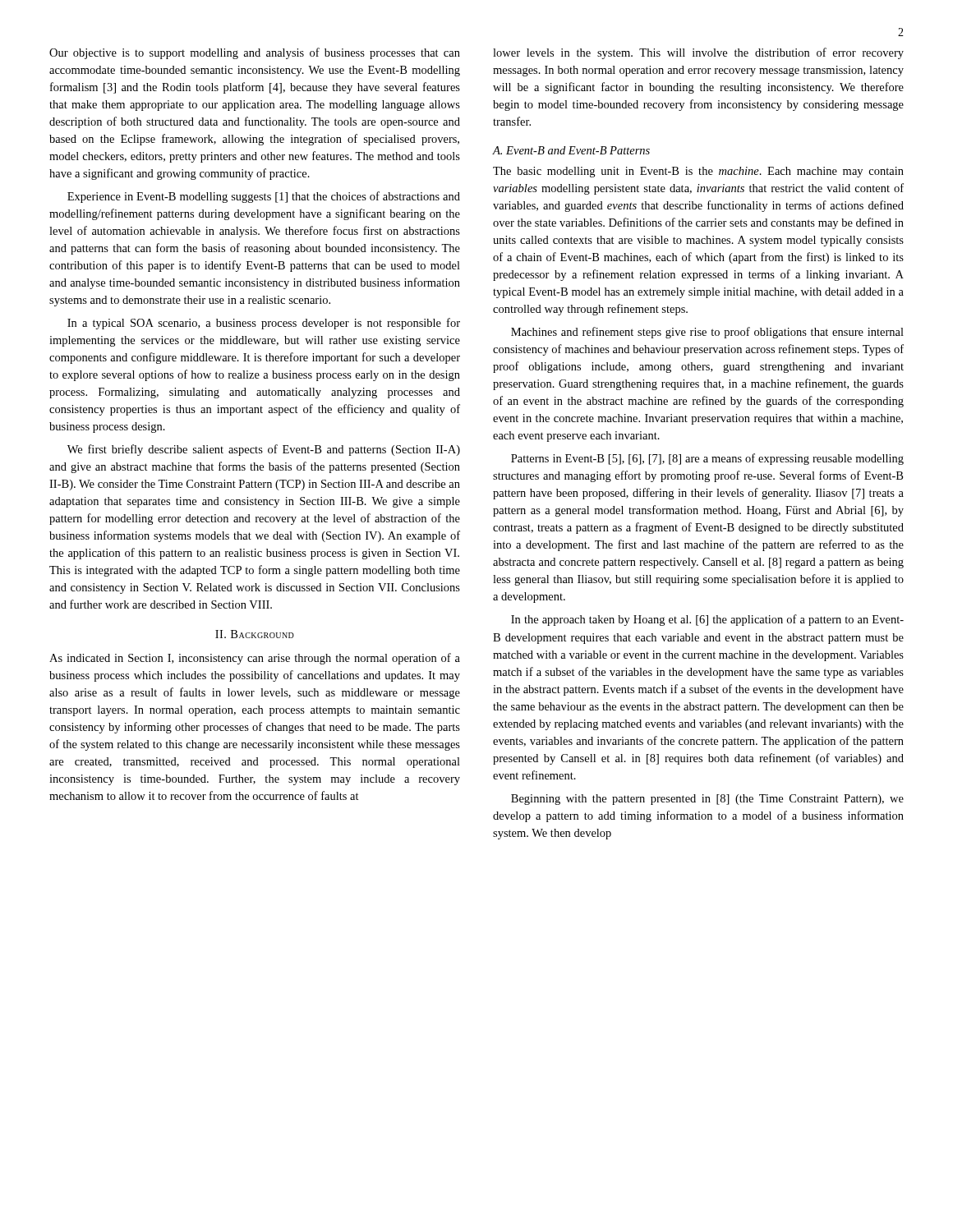
Task: Point to the element starting "In a typical SOA scenario,"
Action: coord(255,375)
